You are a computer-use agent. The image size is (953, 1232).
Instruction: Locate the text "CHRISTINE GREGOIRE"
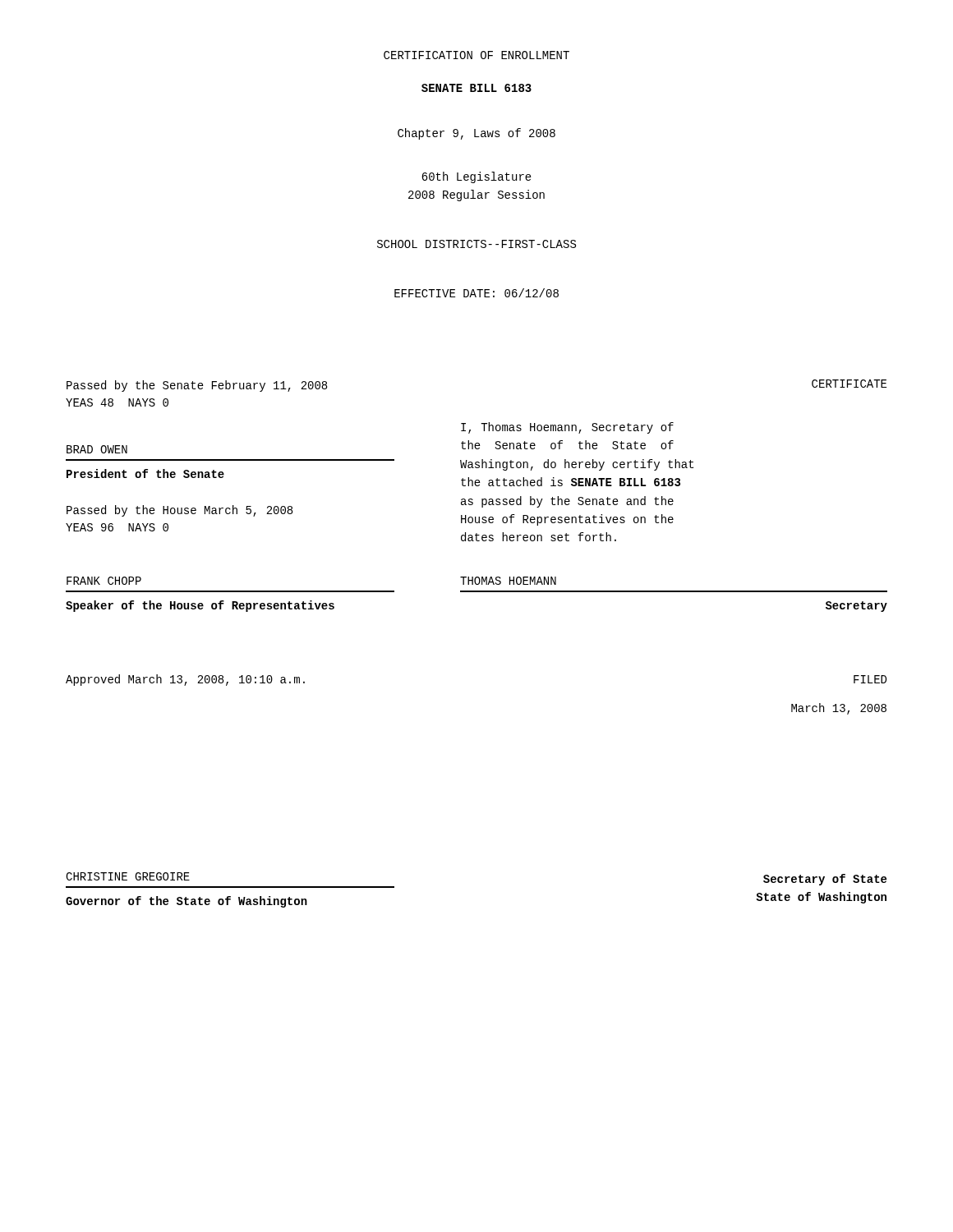coord(230,879)
